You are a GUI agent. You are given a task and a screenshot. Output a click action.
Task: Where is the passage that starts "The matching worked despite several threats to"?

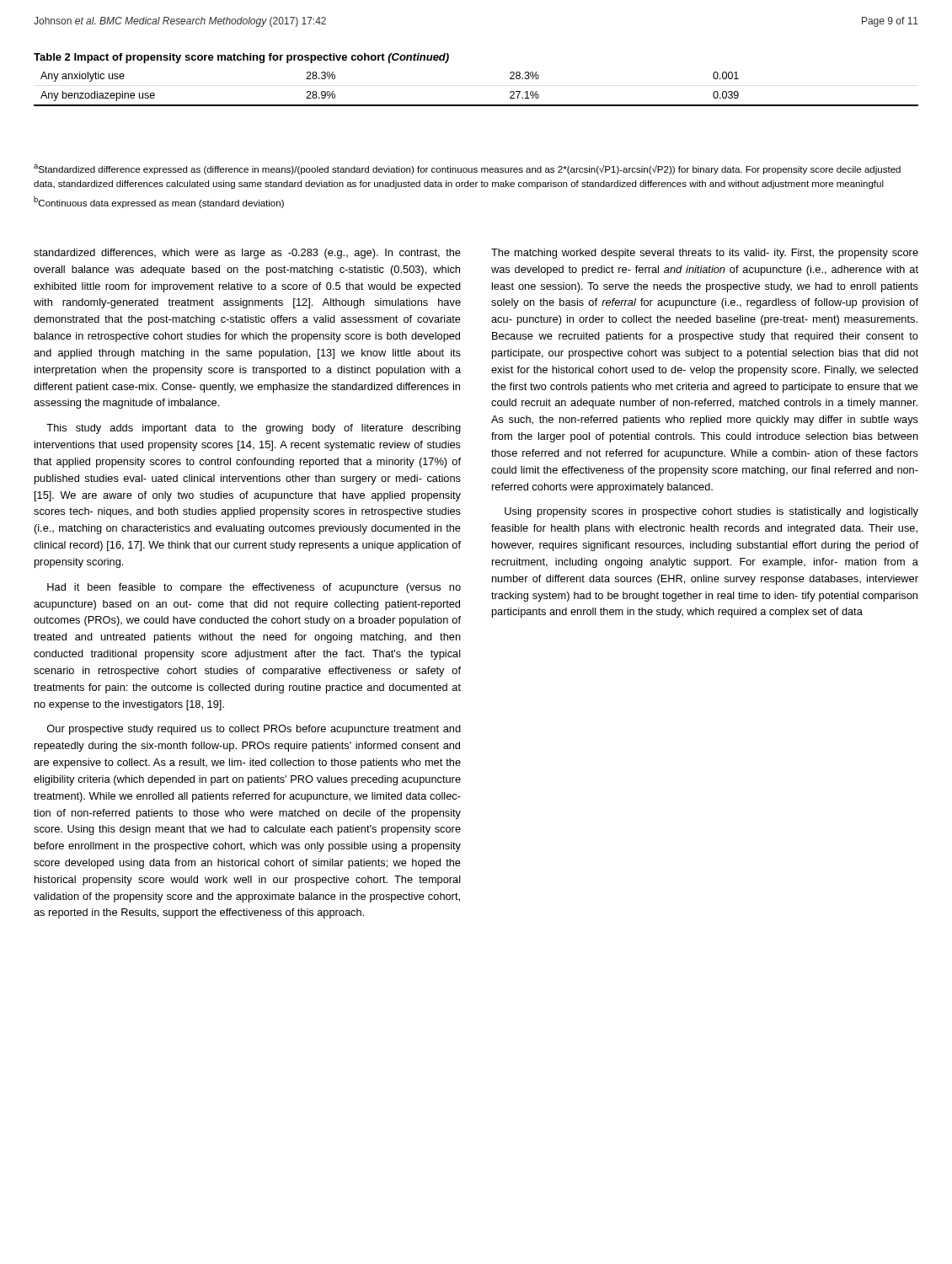[705, 432]
